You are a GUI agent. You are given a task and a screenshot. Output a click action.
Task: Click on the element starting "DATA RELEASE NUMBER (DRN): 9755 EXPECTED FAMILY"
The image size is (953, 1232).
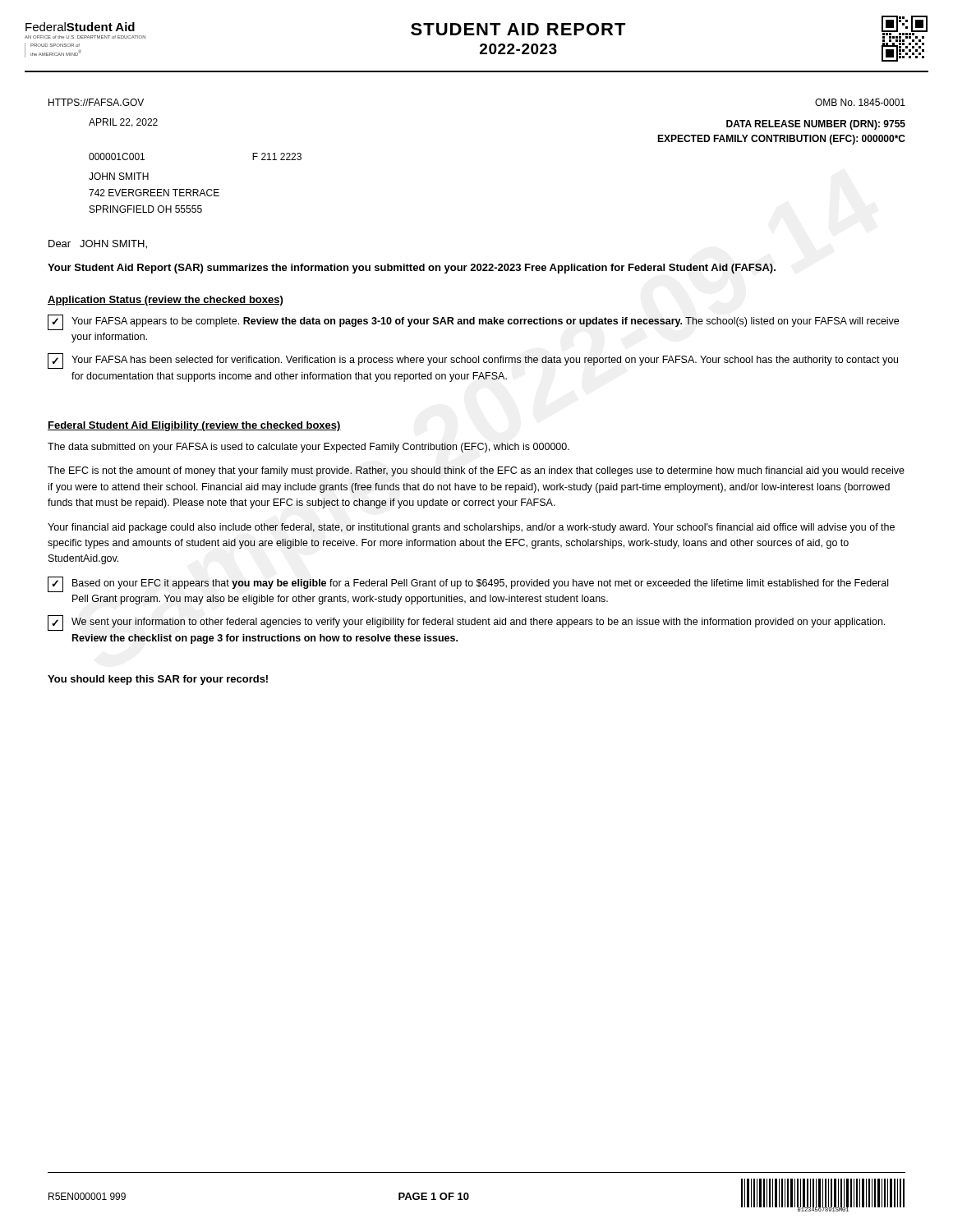[781, 131]
